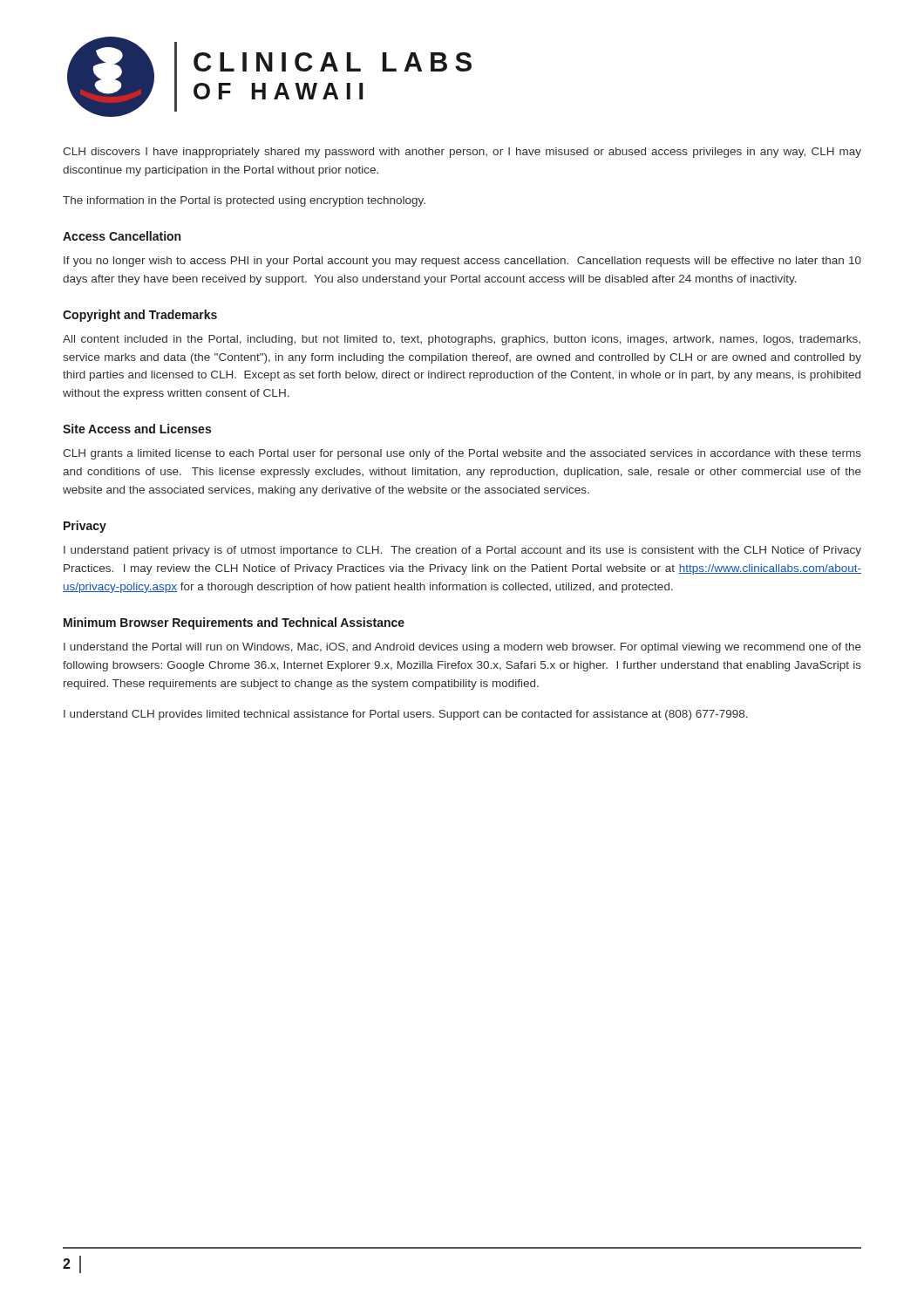Locate the text block containing "CLH grants a limited"

462,471
